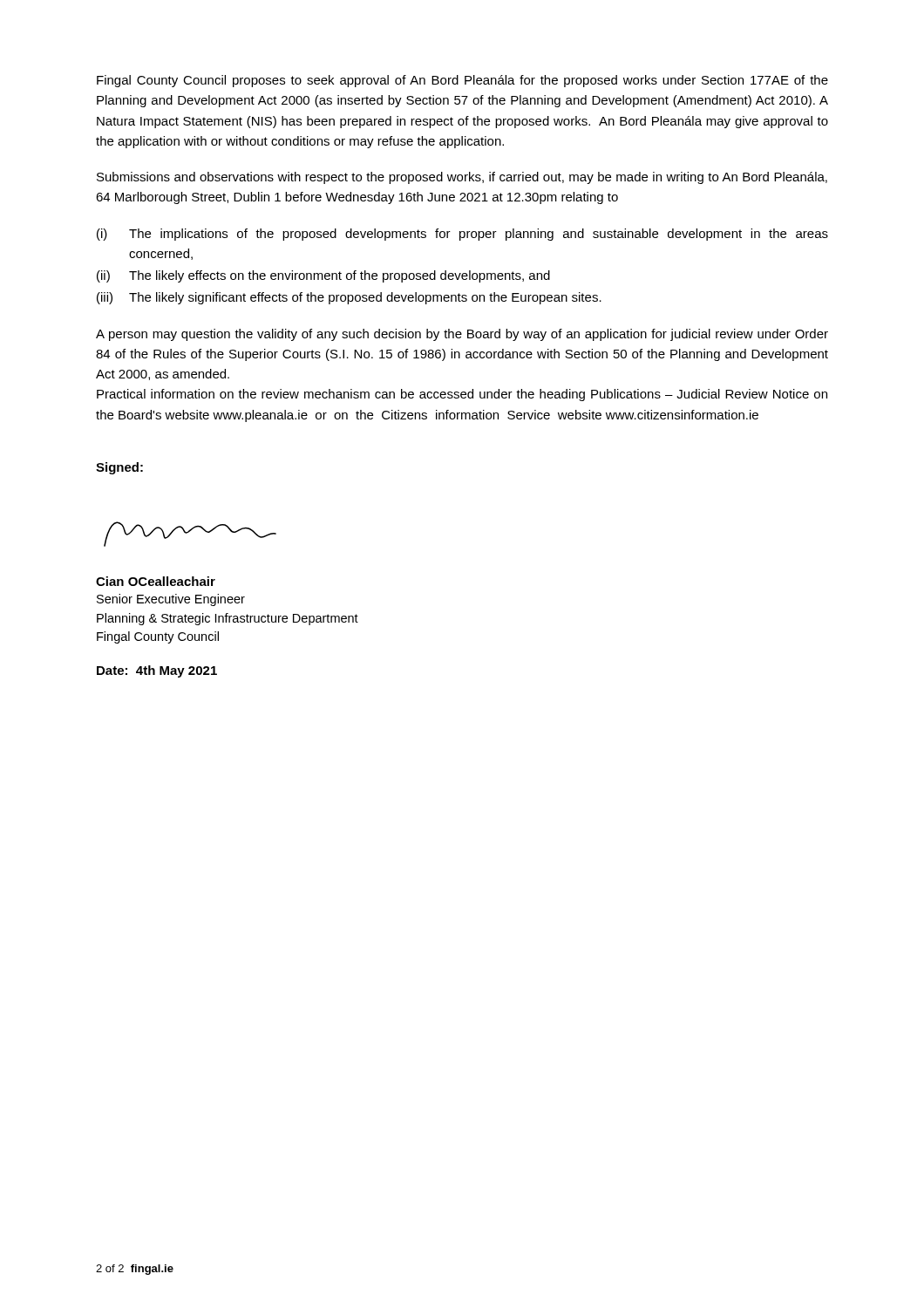924x1308 pixels.
Task: Select the illustration
Action: tap(462, 532)
